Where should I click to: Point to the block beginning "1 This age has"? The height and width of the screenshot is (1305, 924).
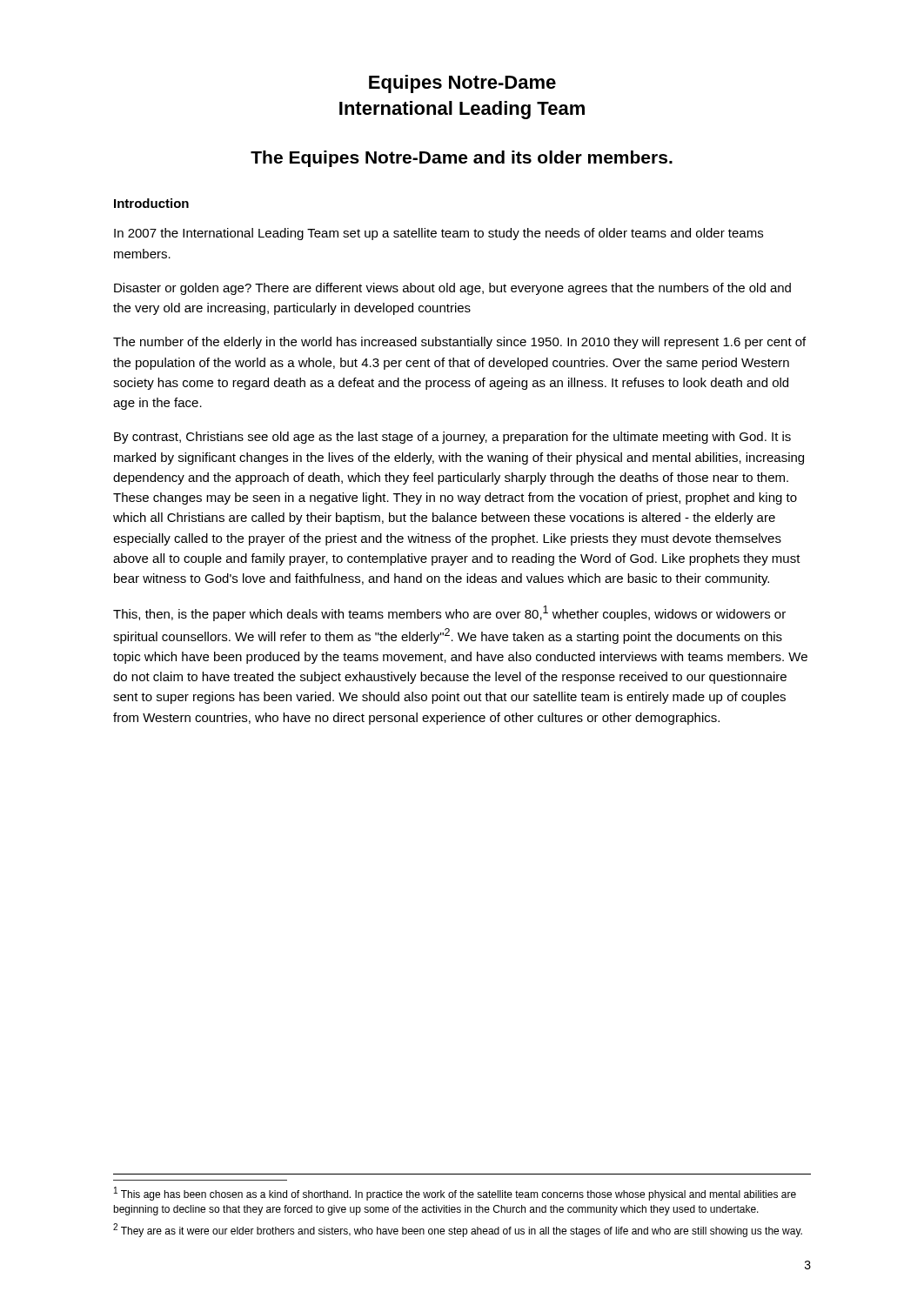455,1201
